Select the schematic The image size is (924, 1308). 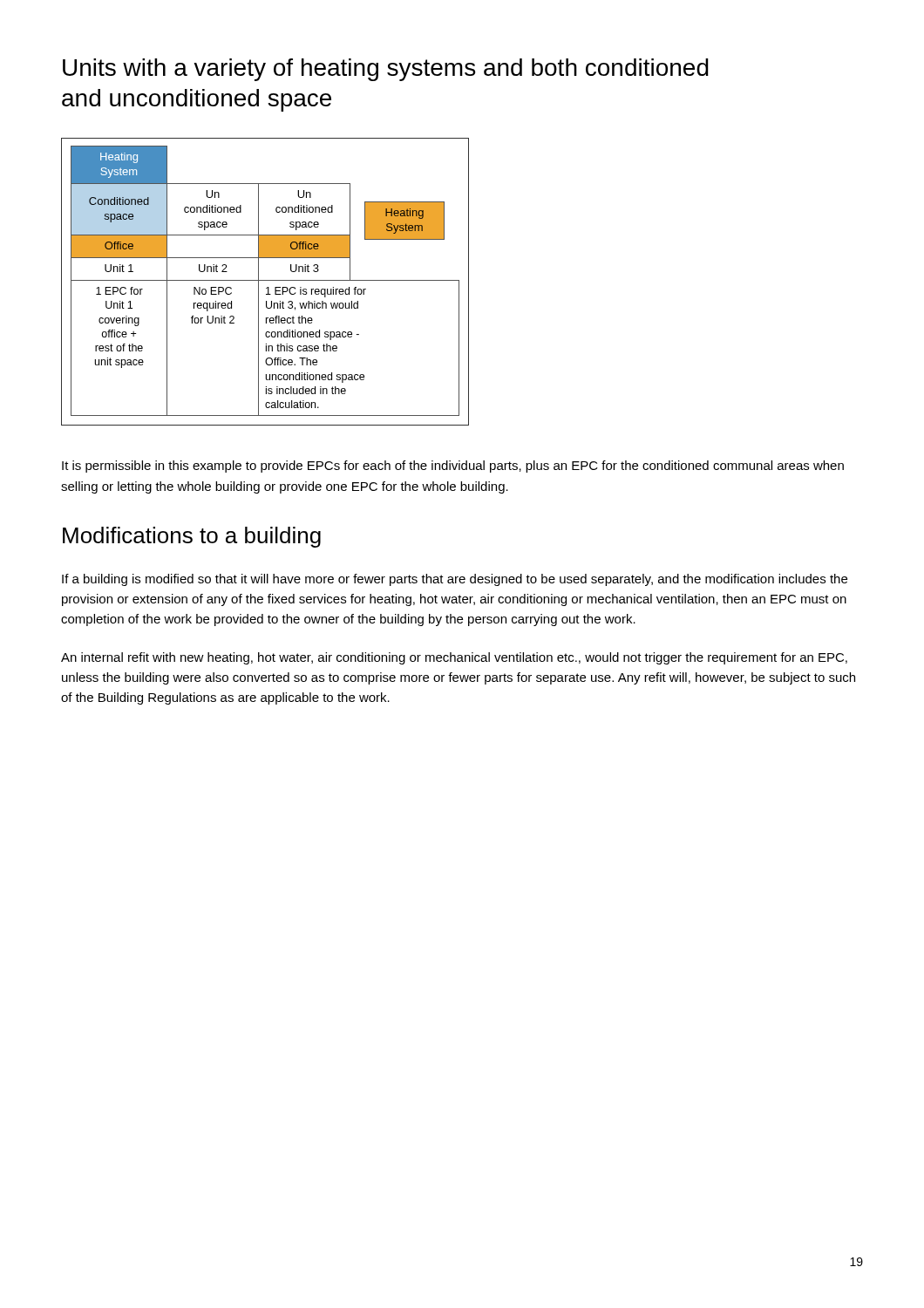click(x=462, y=284)
